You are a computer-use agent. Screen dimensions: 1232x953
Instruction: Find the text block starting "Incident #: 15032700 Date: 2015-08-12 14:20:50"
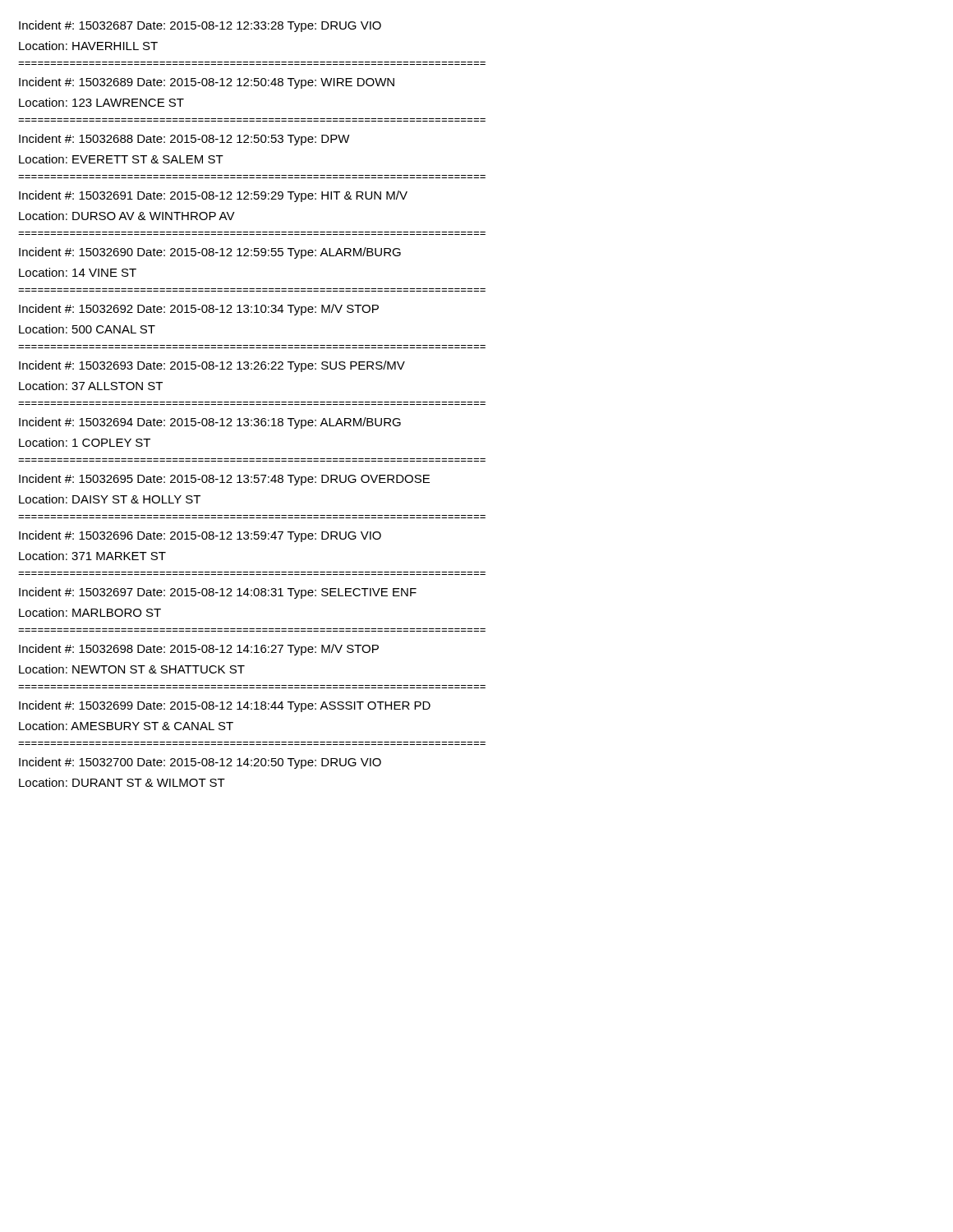click(x=200, y=763)
